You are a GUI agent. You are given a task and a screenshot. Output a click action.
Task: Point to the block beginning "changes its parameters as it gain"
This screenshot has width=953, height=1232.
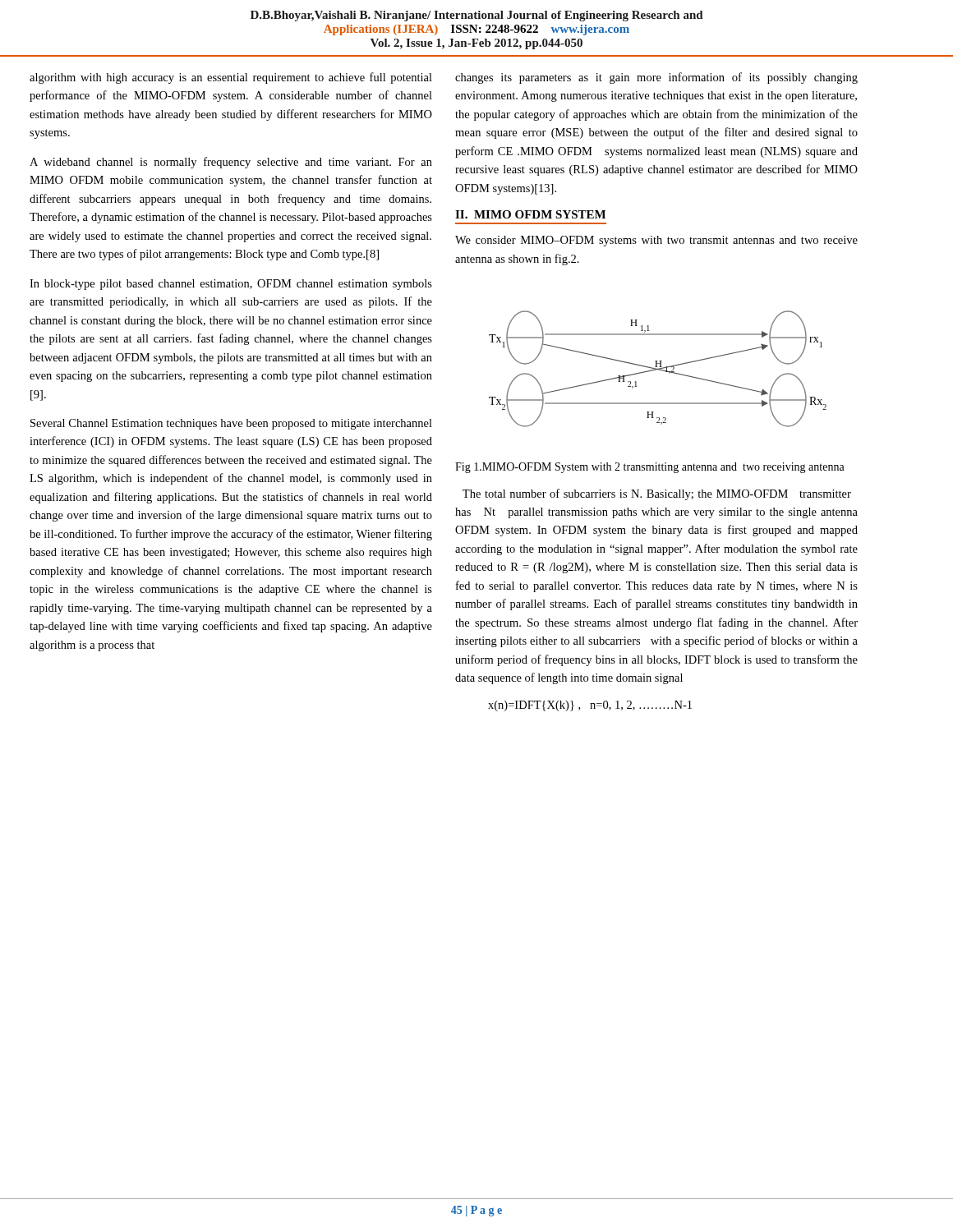click(x=656, y=133)
